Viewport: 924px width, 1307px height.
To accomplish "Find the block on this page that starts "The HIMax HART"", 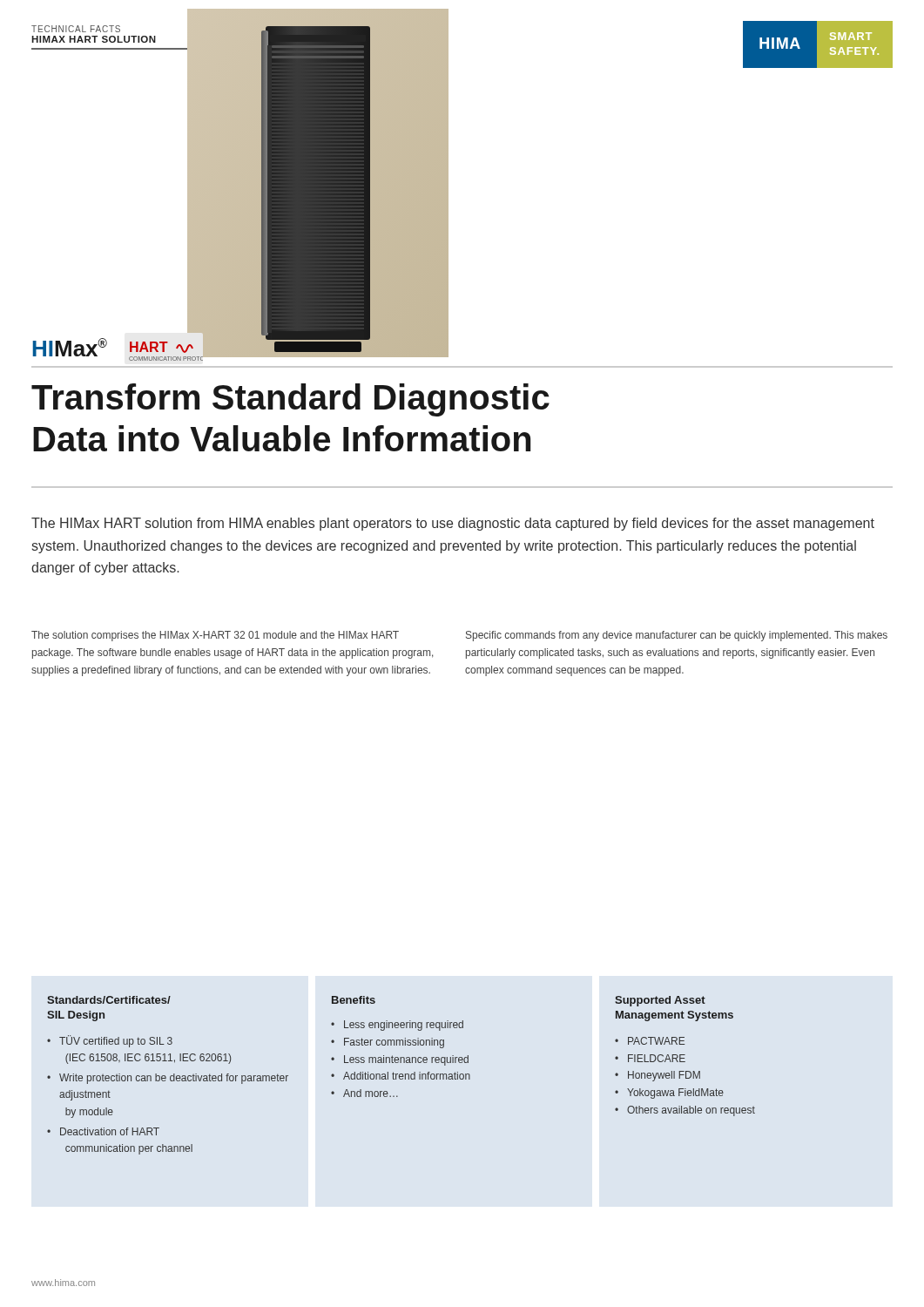I will coord(453,546).
